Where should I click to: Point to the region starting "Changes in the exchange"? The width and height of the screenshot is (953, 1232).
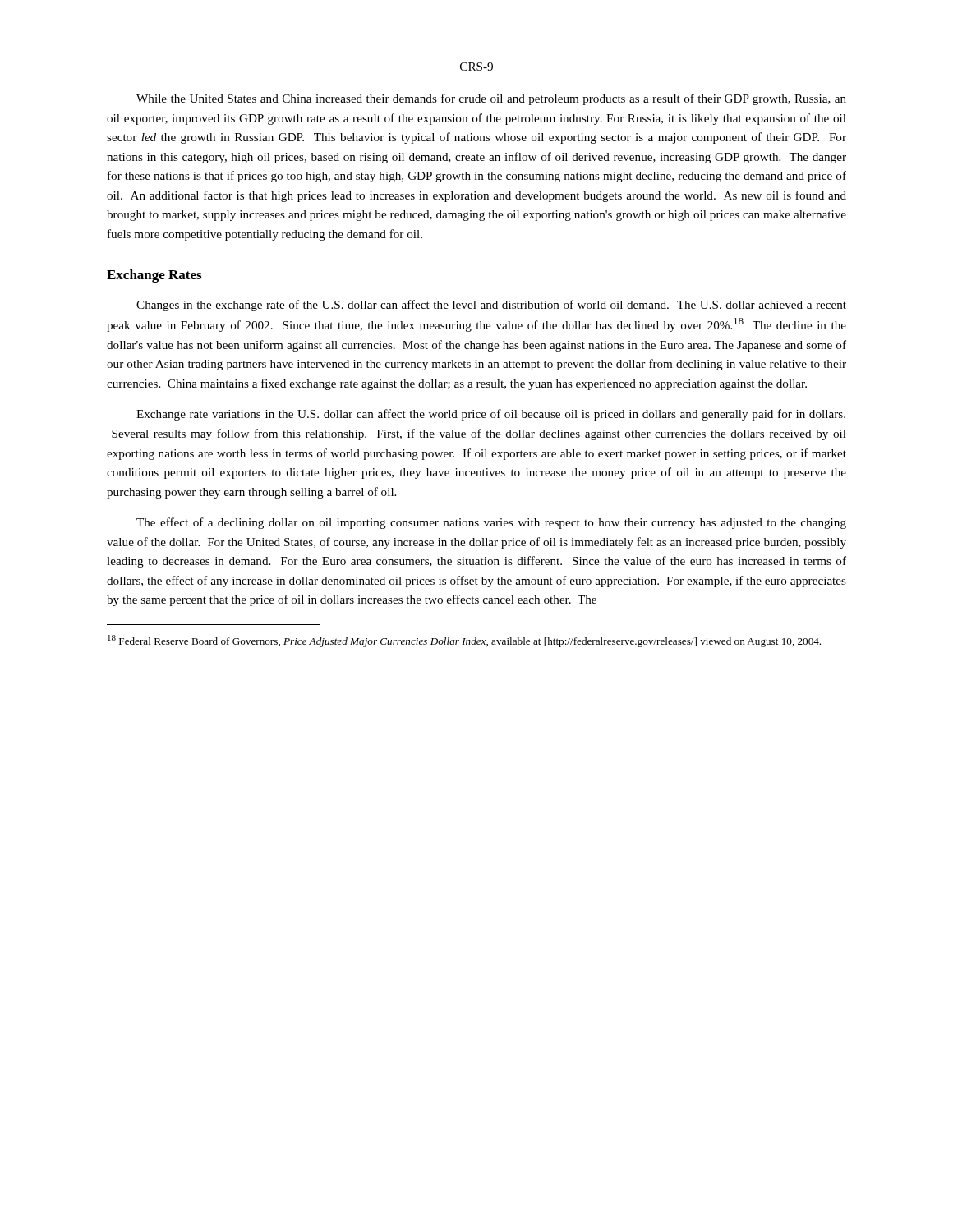476,343
